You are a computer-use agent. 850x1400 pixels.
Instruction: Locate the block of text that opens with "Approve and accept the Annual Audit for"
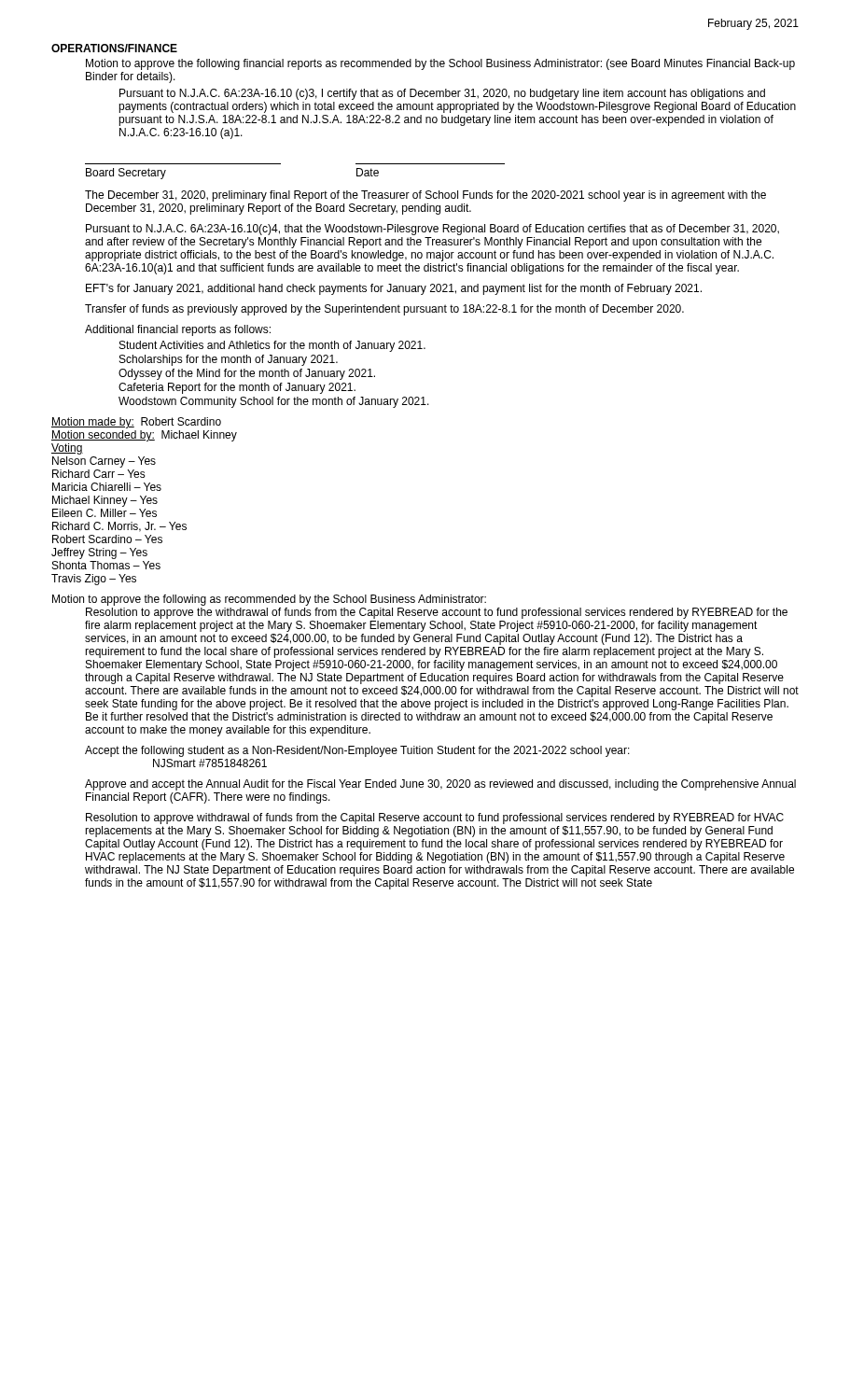(441, 791)
